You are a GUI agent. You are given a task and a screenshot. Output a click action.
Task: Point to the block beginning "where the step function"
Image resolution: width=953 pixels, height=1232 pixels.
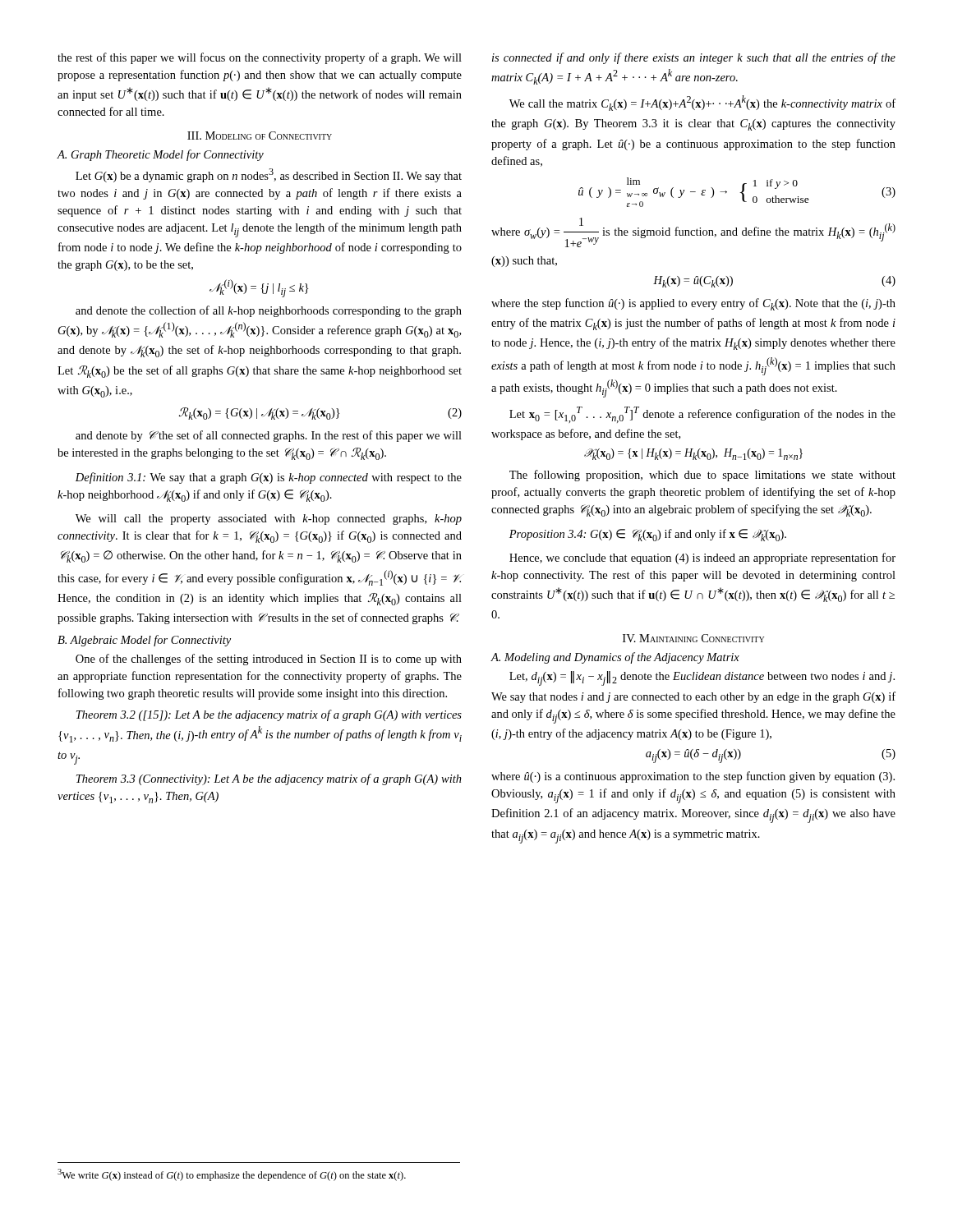693,369
